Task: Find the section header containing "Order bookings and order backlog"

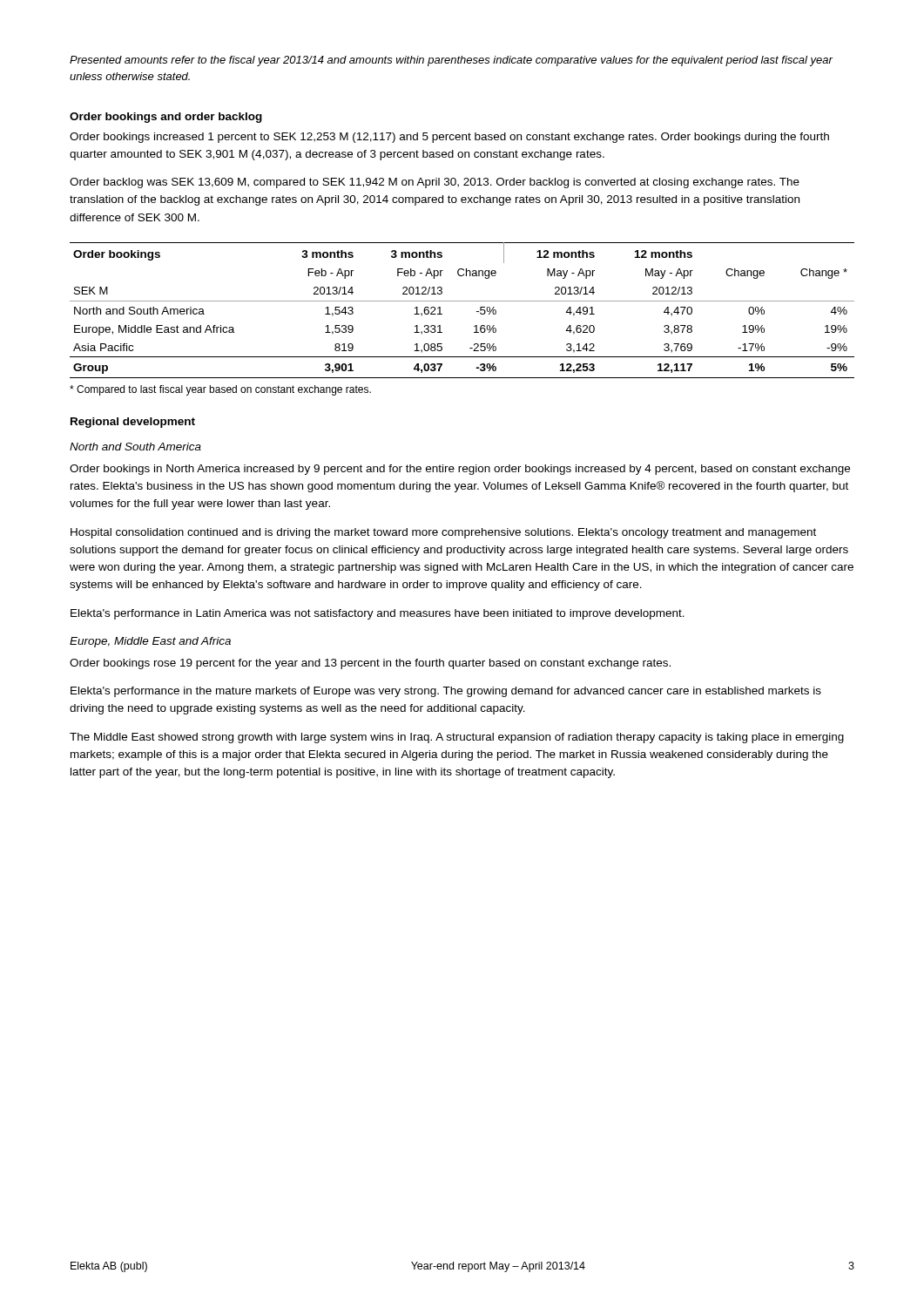Action: point(166,116)
